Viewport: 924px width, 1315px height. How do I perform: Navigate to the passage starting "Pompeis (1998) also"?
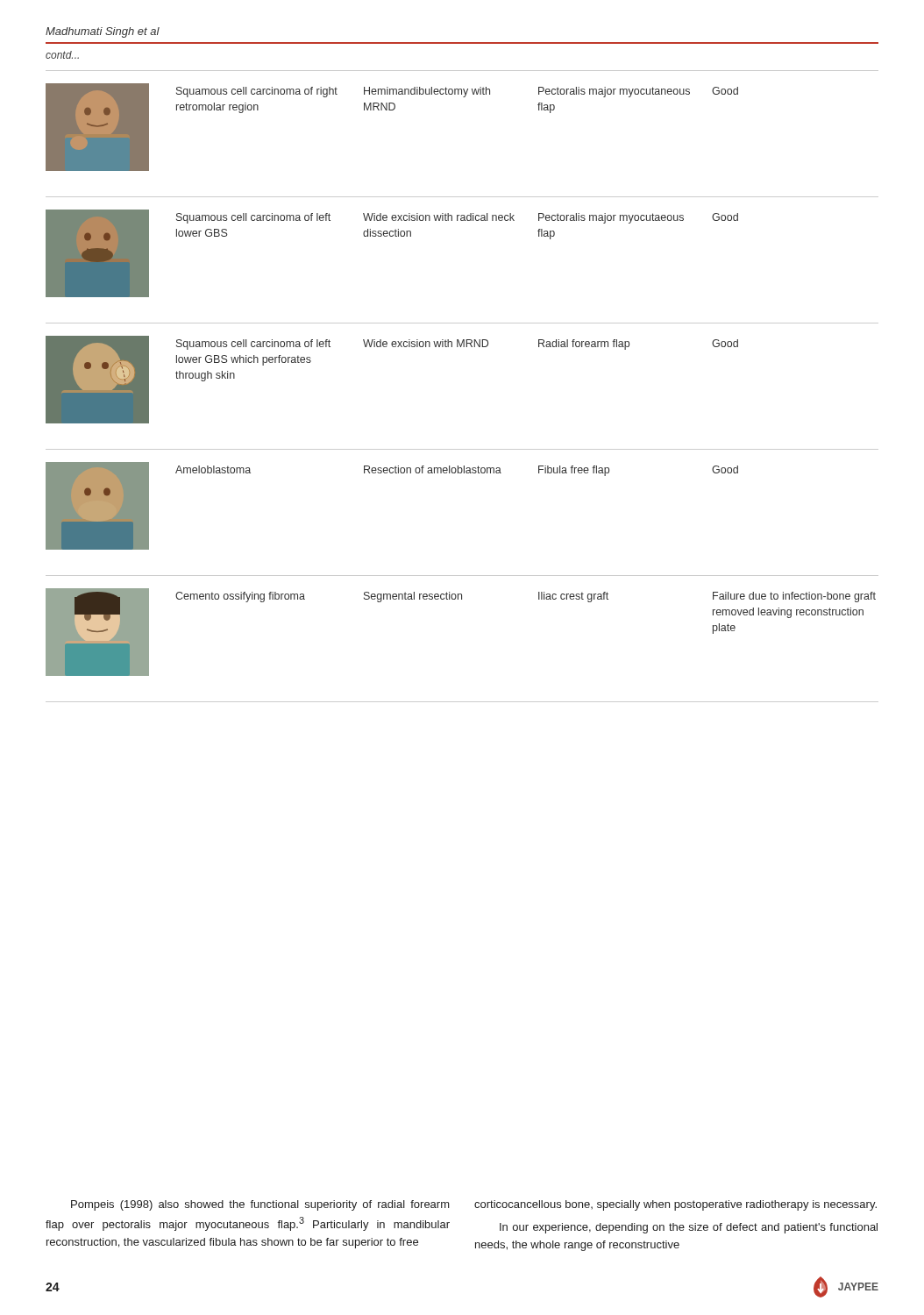pyautogui.click(x=474, y=1205)
